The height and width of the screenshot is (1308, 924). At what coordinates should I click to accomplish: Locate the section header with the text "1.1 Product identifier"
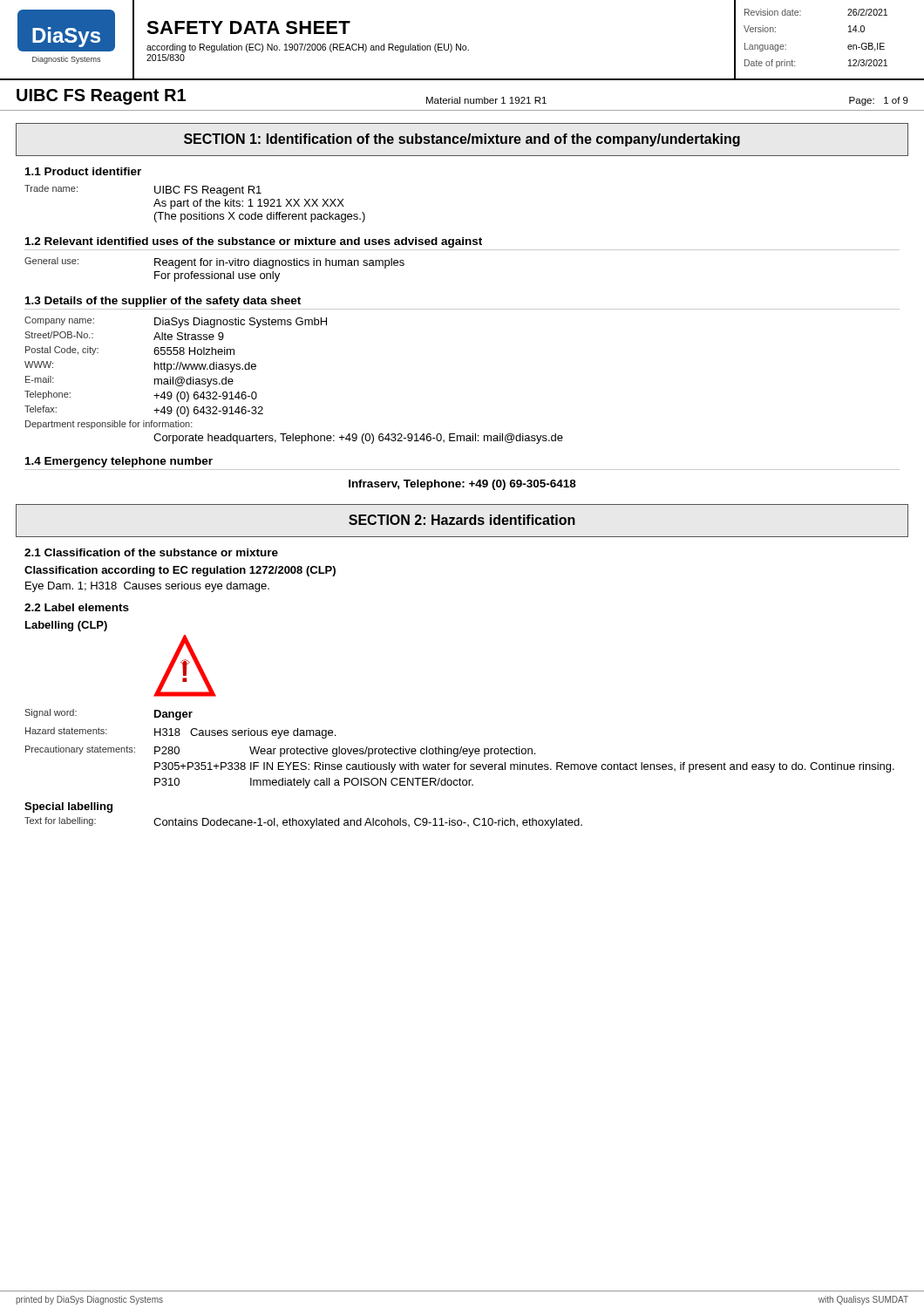83,171
